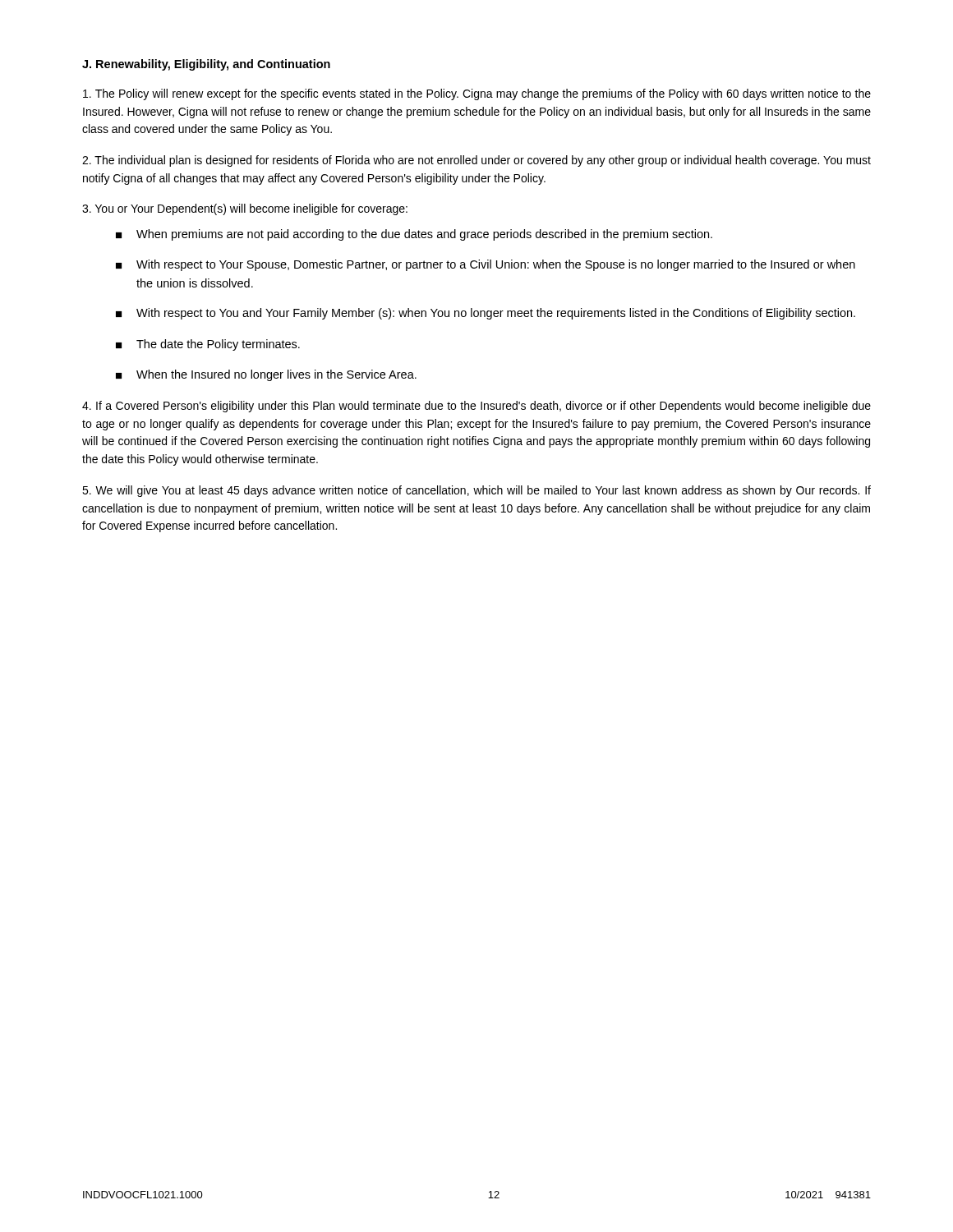The height and width of the screenshot is (1232, 953).
Task: Locate the list item with the text "■ When premiums are"
Action: 493,235
